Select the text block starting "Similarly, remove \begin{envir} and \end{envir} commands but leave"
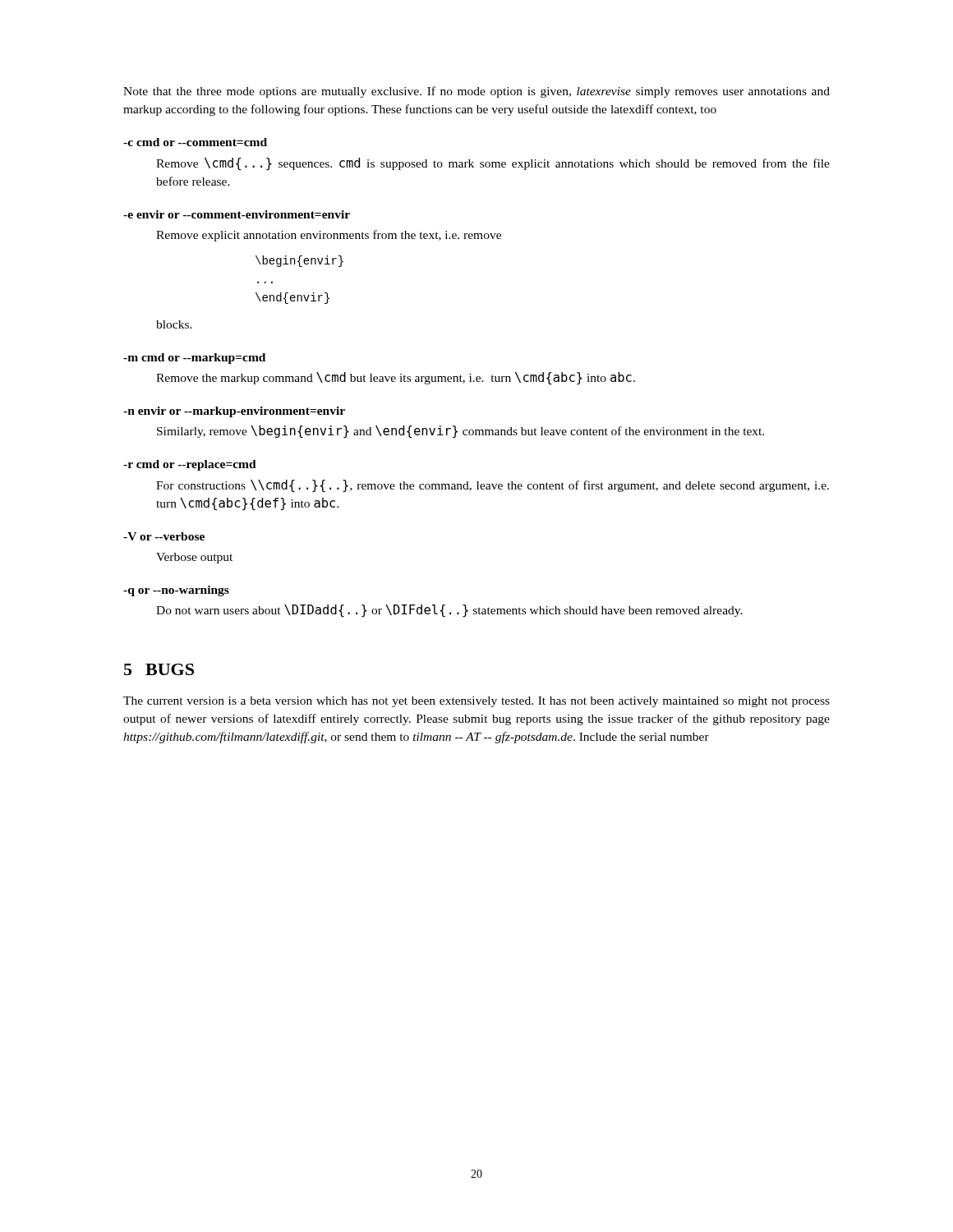The width and height of the screenshot is (953, 1232). point(493,432)
